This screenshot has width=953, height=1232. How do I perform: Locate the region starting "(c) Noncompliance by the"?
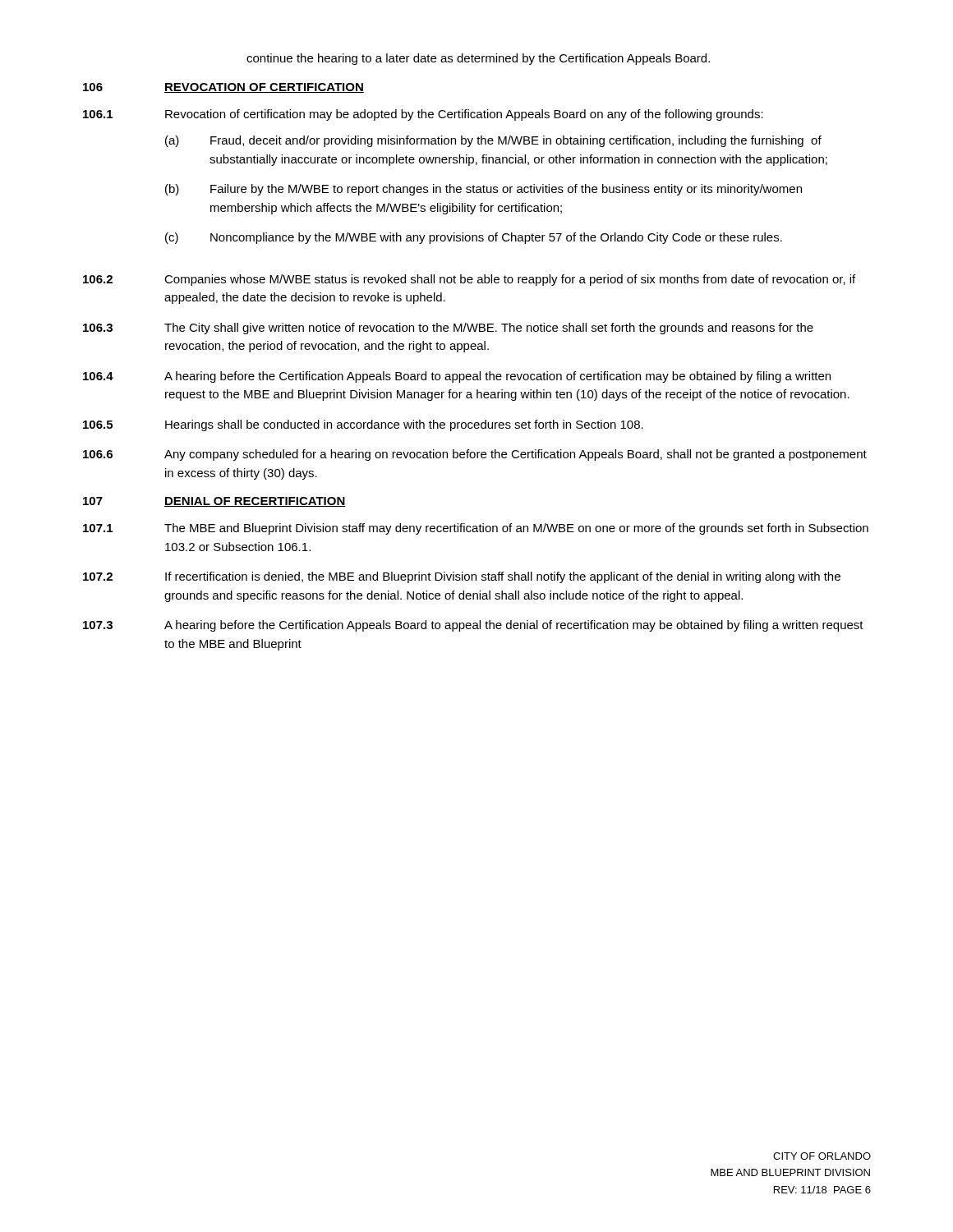518,238
